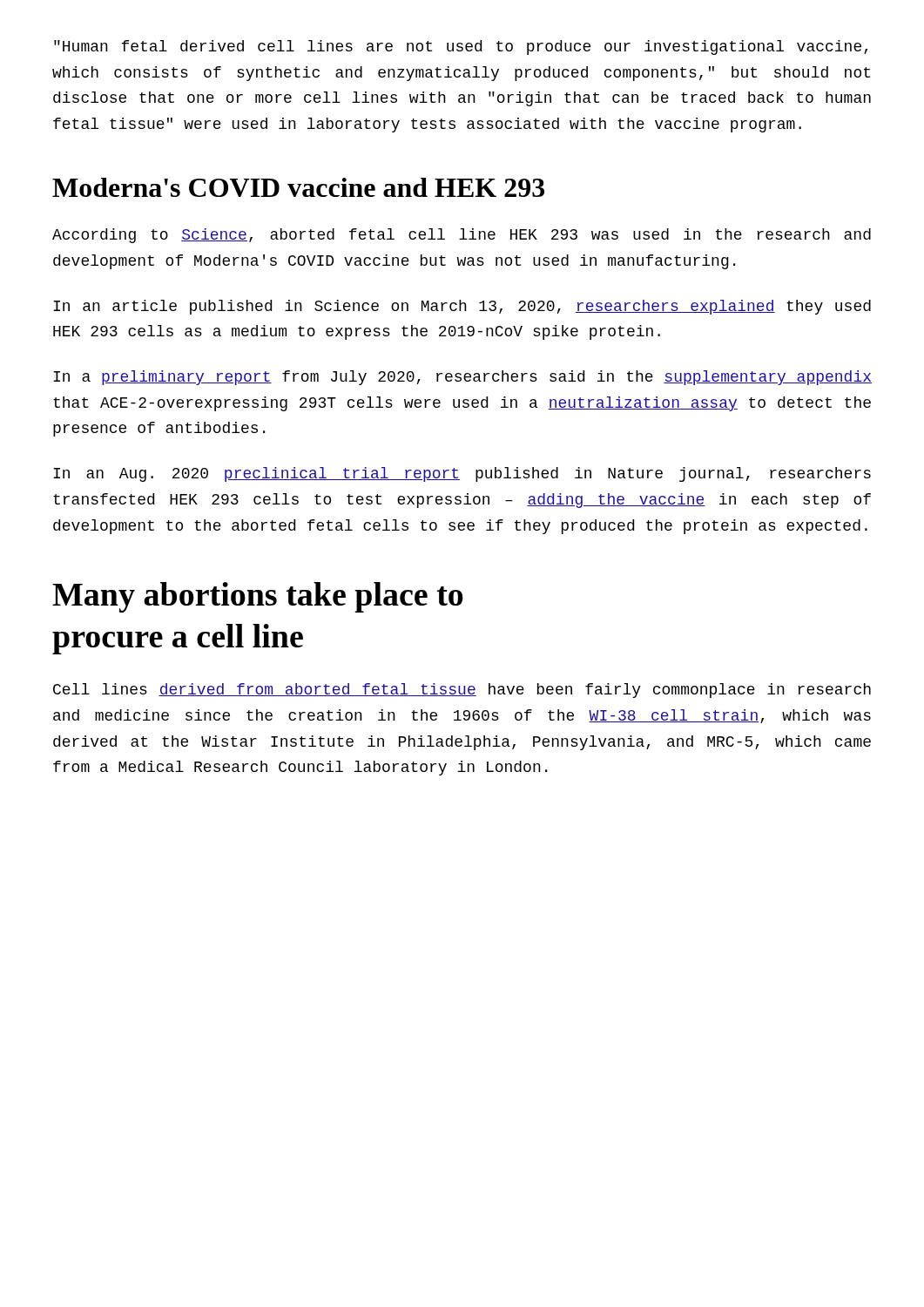Viewport: 924px width, 1307px height.
Task: Find the text starting "In an Aug. 2020 preclinical trial report"
Action: 462,500
